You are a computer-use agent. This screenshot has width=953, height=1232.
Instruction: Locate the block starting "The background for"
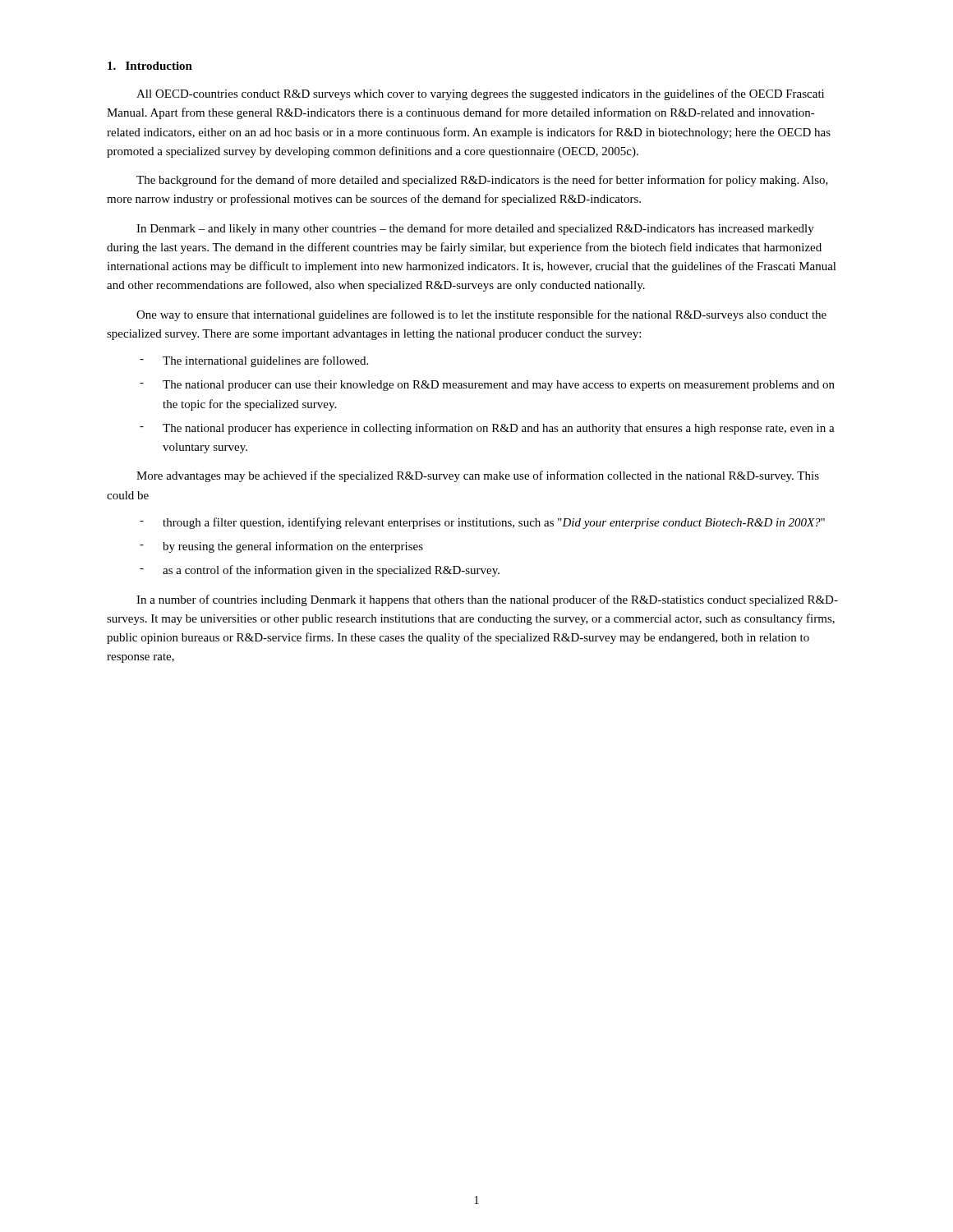(x=476, y=190)
